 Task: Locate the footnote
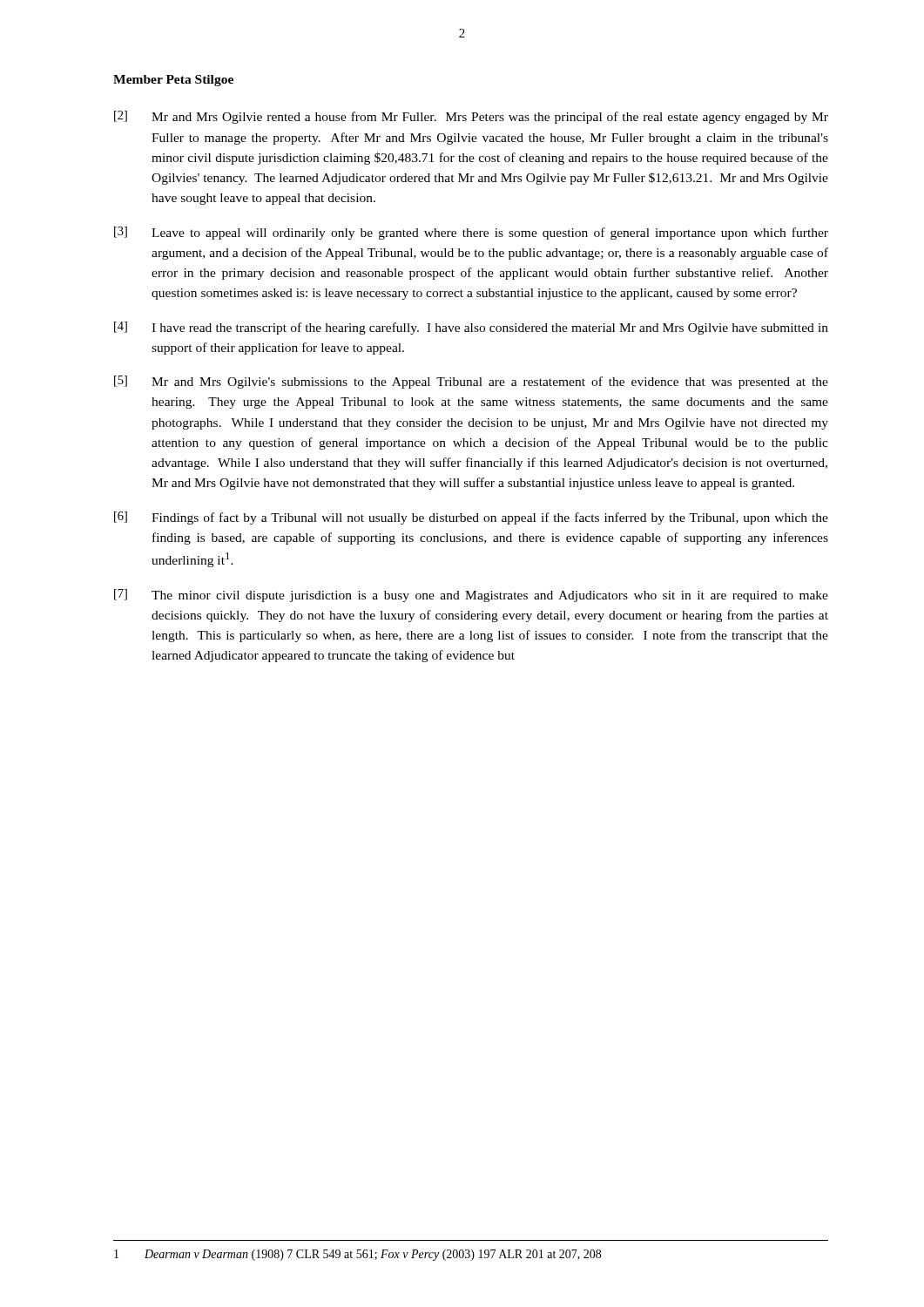471,1255
